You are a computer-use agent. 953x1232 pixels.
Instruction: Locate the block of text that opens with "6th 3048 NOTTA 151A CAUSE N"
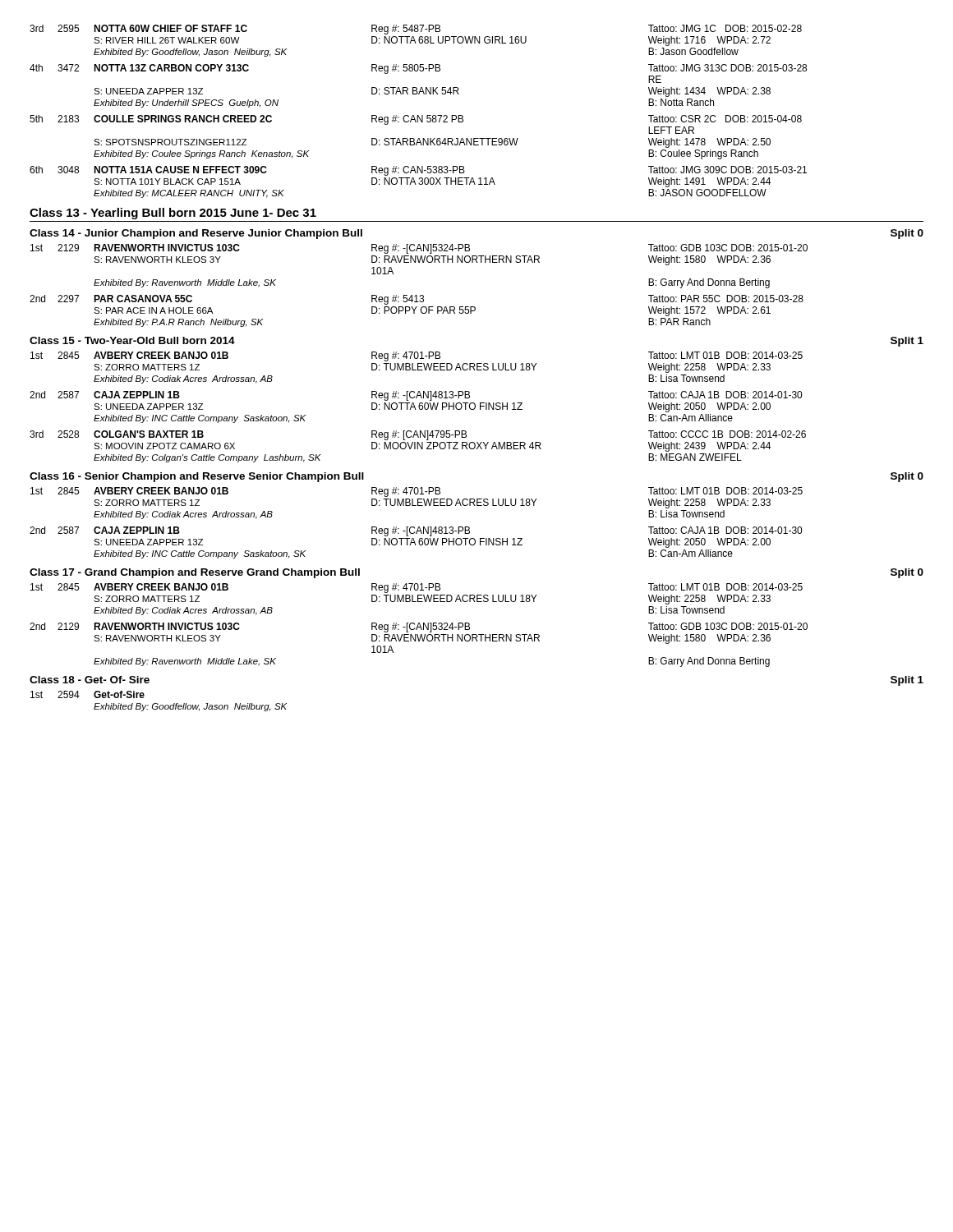(476, 181)
